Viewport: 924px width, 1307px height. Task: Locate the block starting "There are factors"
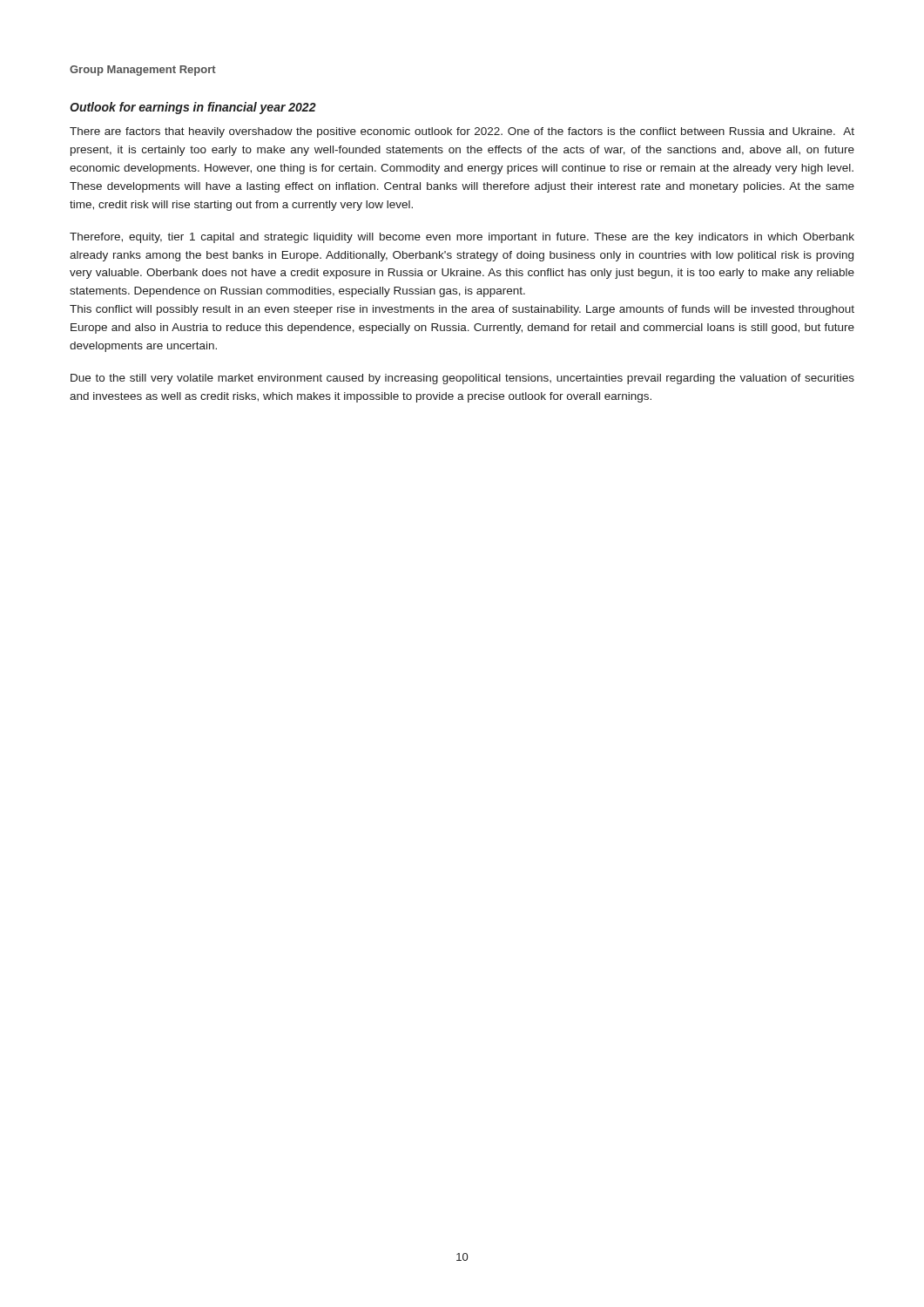pos(462,168)
